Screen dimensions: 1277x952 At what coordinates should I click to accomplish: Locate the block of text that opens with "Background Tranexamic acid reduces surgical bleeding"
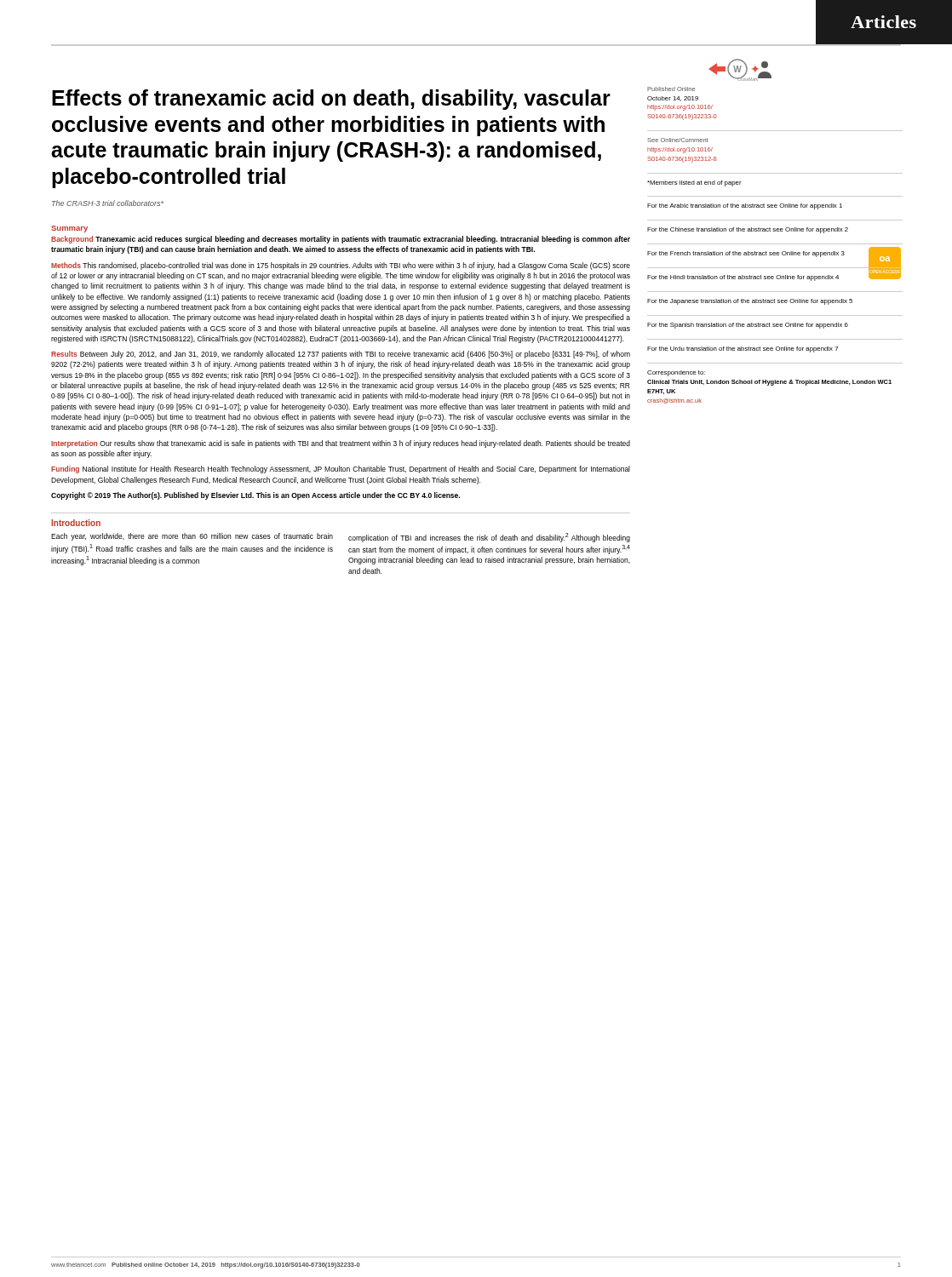click(x=341, y=244)
